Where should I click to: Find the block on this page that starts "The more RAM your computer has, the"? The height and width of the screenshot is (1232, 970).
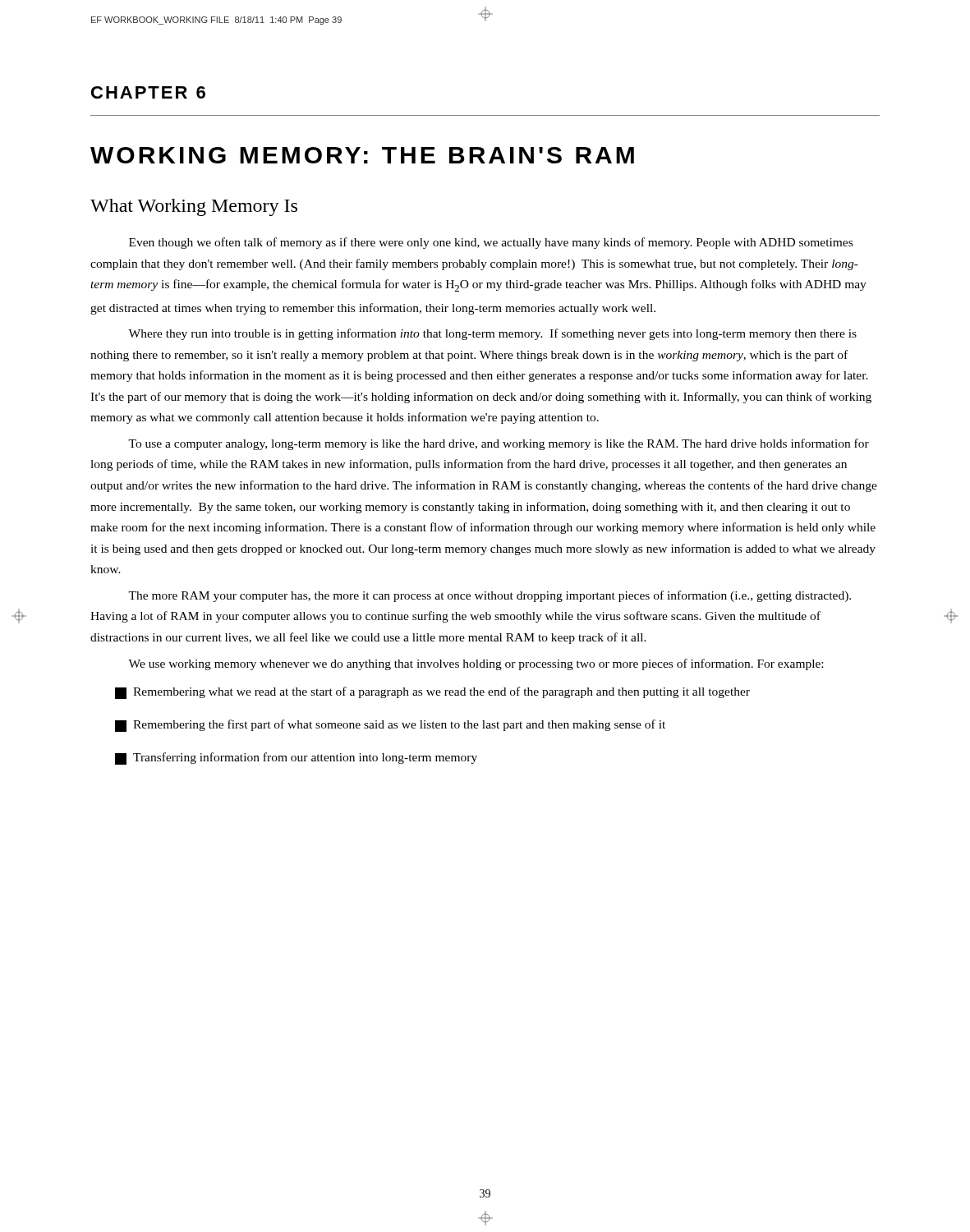(485, 616)
